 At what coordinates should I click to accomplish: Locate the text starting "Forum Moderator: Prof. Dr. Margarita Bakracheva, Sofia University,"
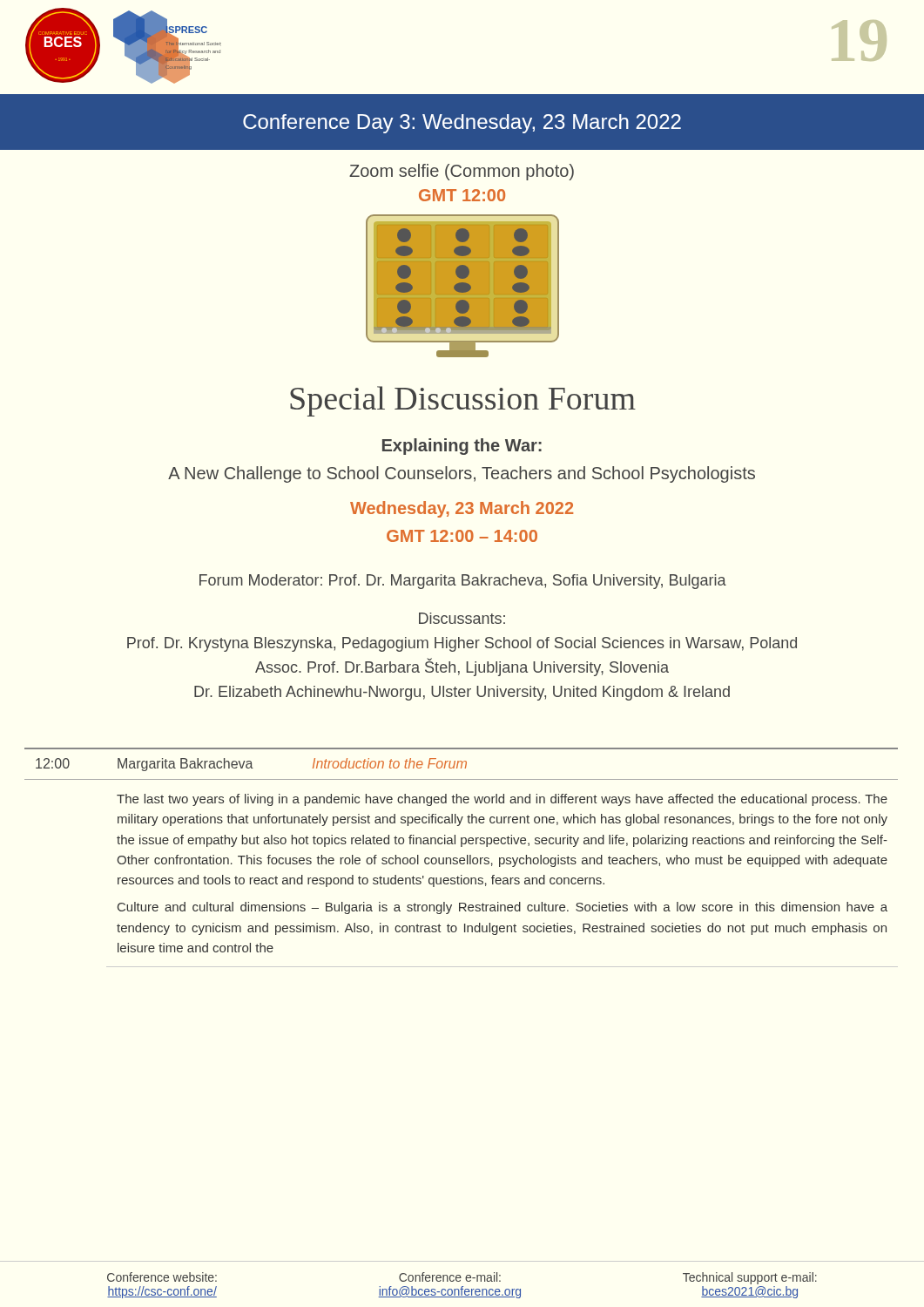click(462, 580)
